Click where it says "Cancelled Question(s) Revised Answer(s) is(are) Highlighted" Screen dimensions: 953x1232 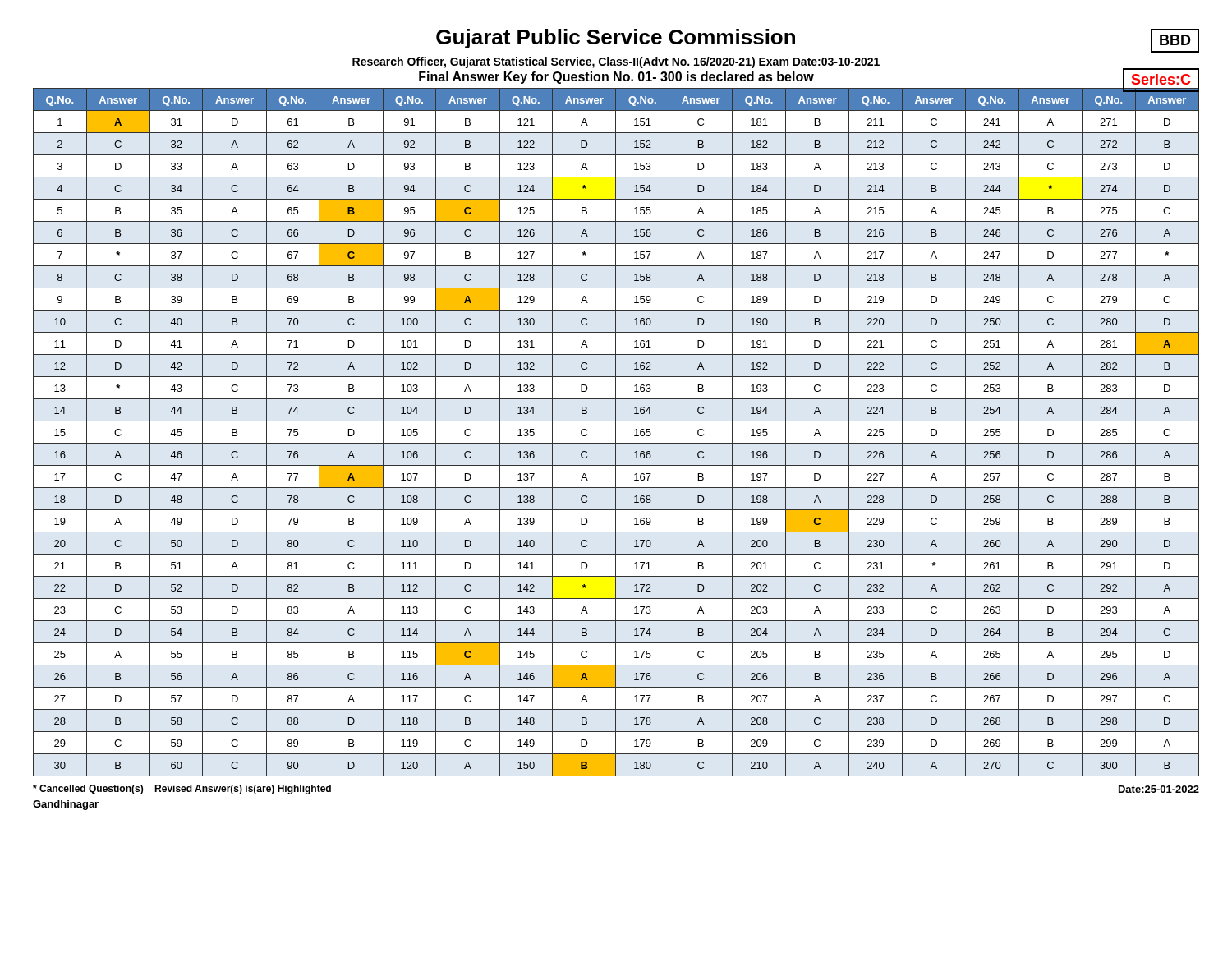182,789
